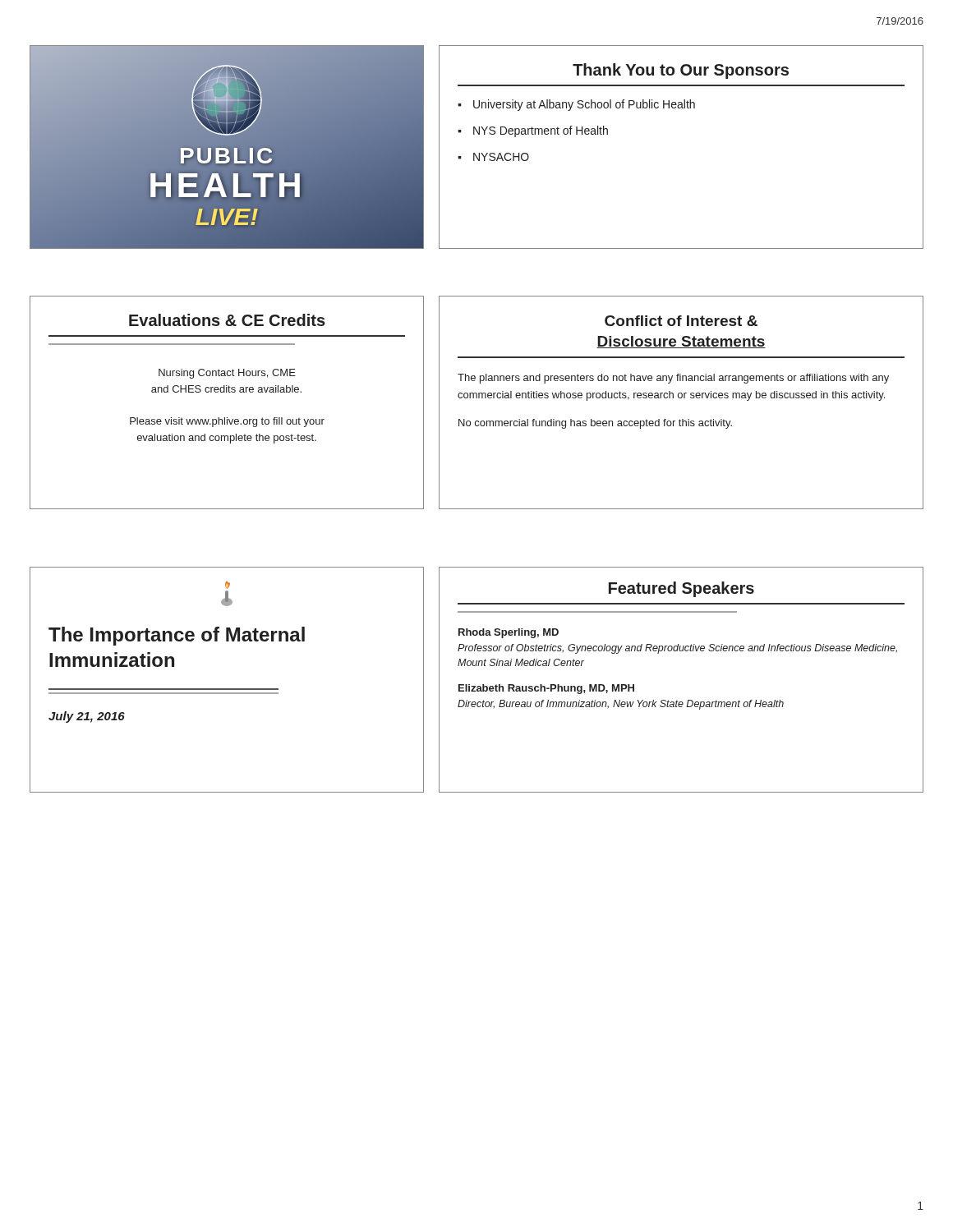This screenshot has height=1232, width=953.
Task: Find the block on this page that starts "No commercial funding"
Action: coord(595,422)
